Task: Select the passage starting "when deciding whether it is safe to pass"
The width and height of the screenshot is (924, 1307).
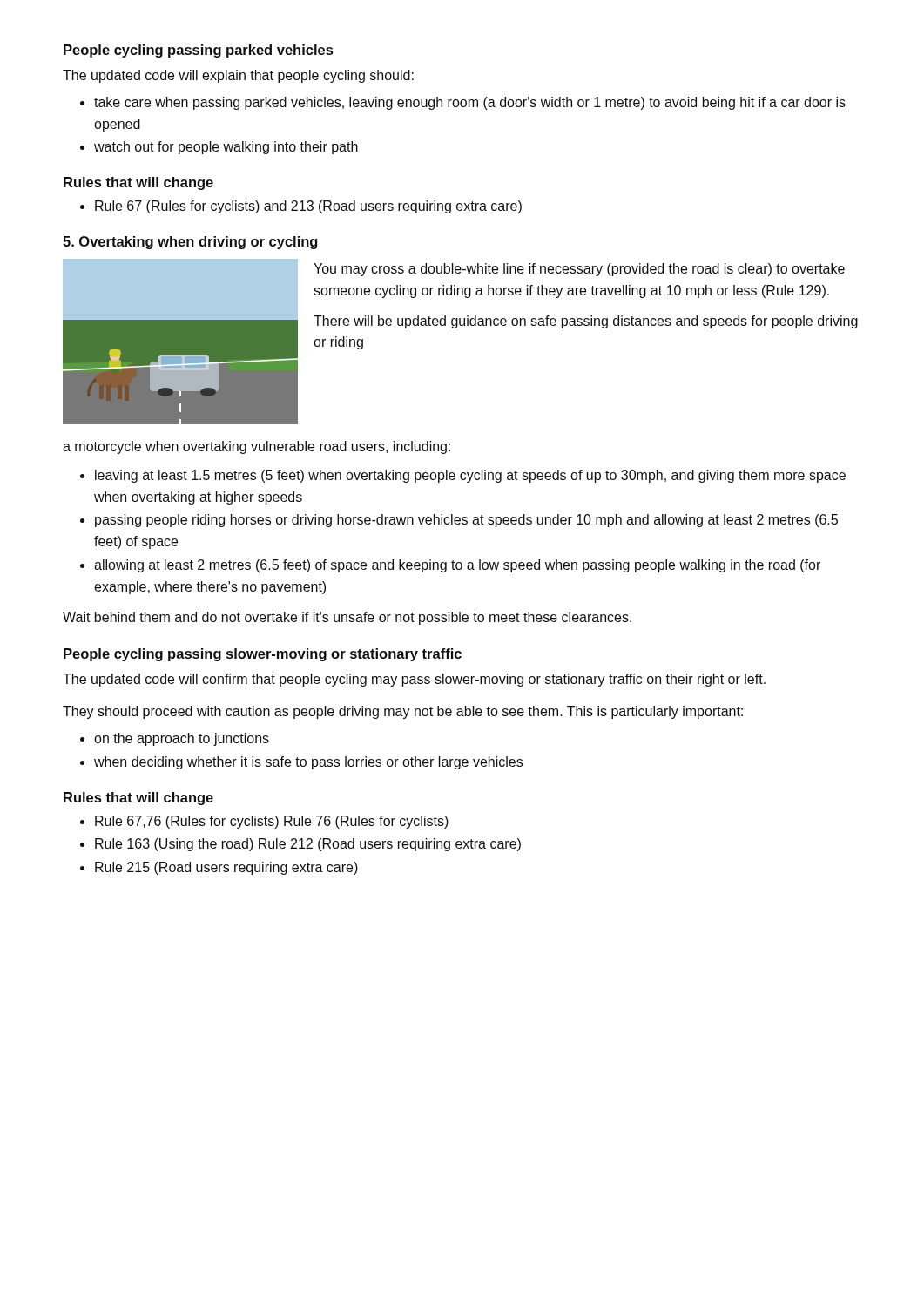Action: 462,763
